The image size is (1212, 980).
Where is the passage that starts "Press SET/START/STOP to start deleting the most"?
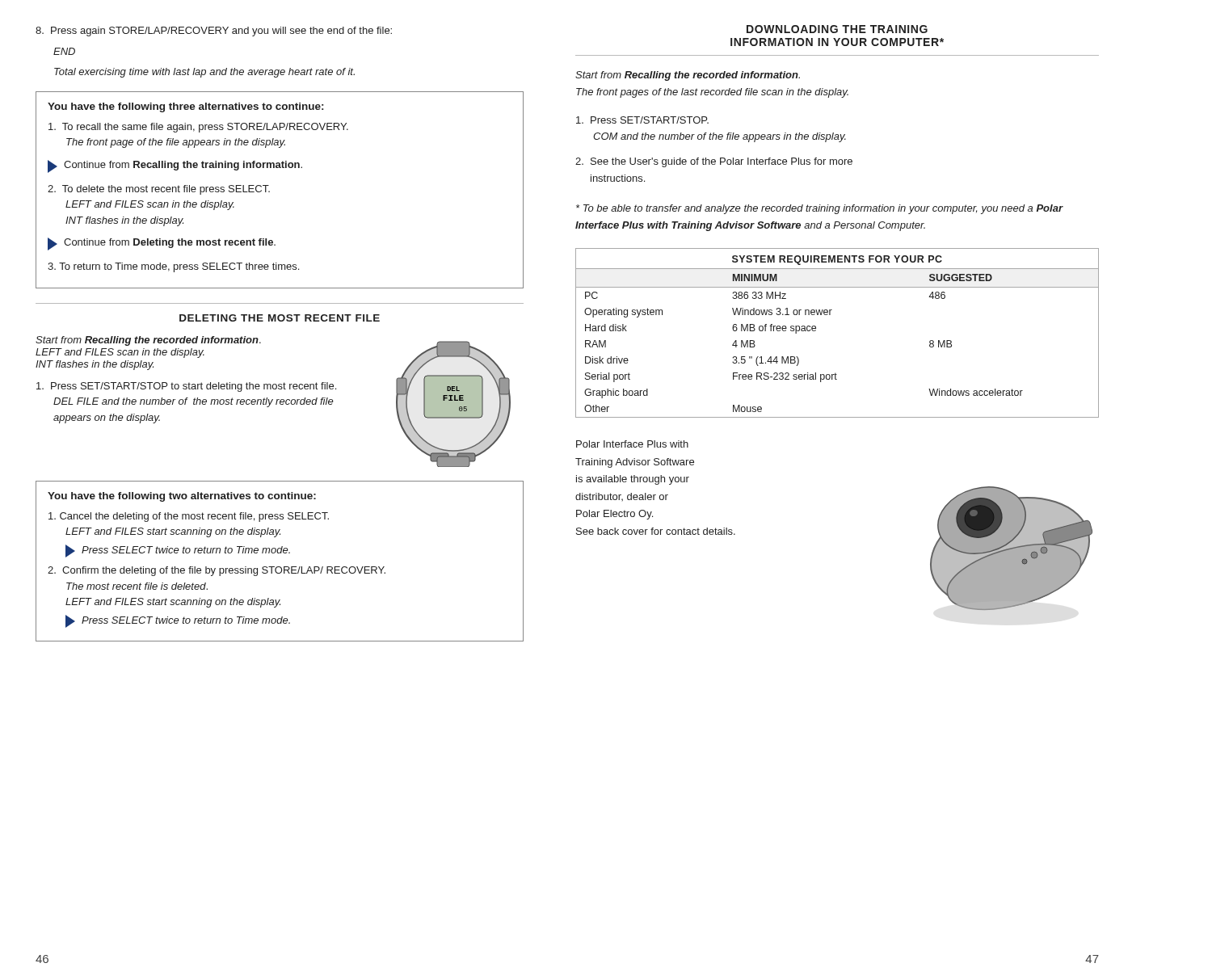pyautogui.click(x=198, y=402)
